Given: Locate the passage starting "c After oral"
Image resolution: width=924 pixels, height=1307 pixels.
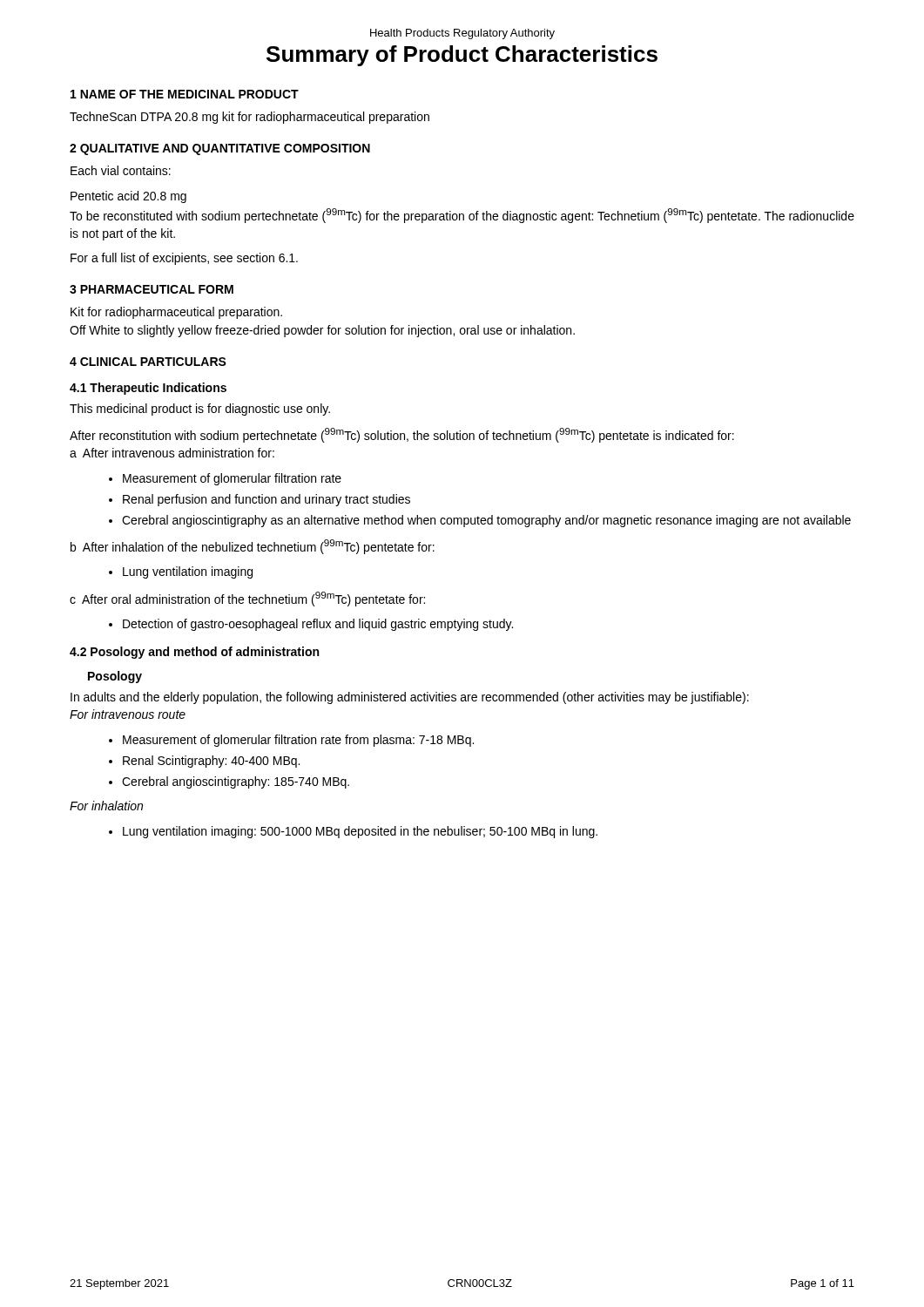Looking at the screenshot, I should pos(248,597).
